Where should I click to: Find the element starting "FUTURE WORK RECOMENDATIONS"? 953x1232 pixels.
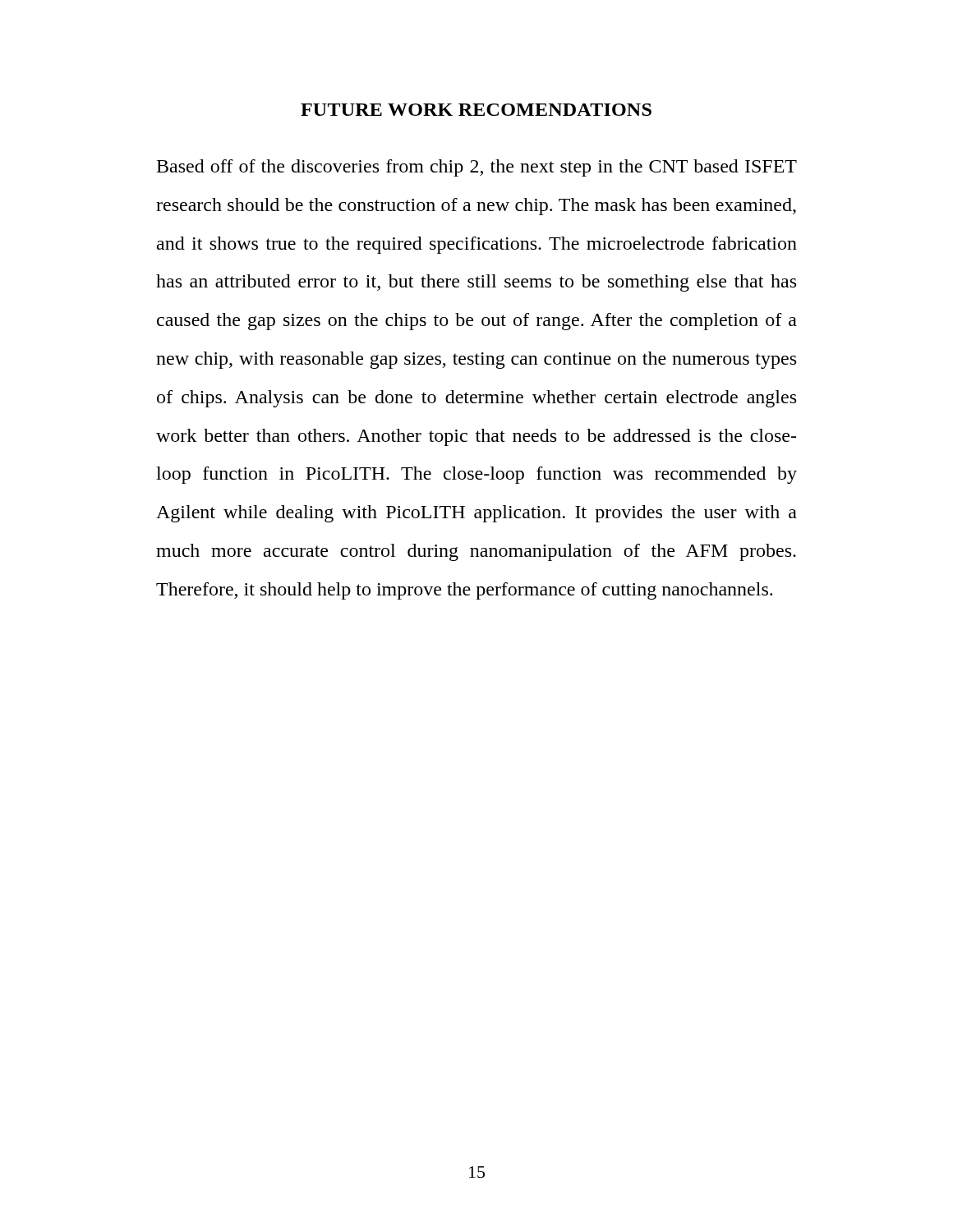click(476, 109)
